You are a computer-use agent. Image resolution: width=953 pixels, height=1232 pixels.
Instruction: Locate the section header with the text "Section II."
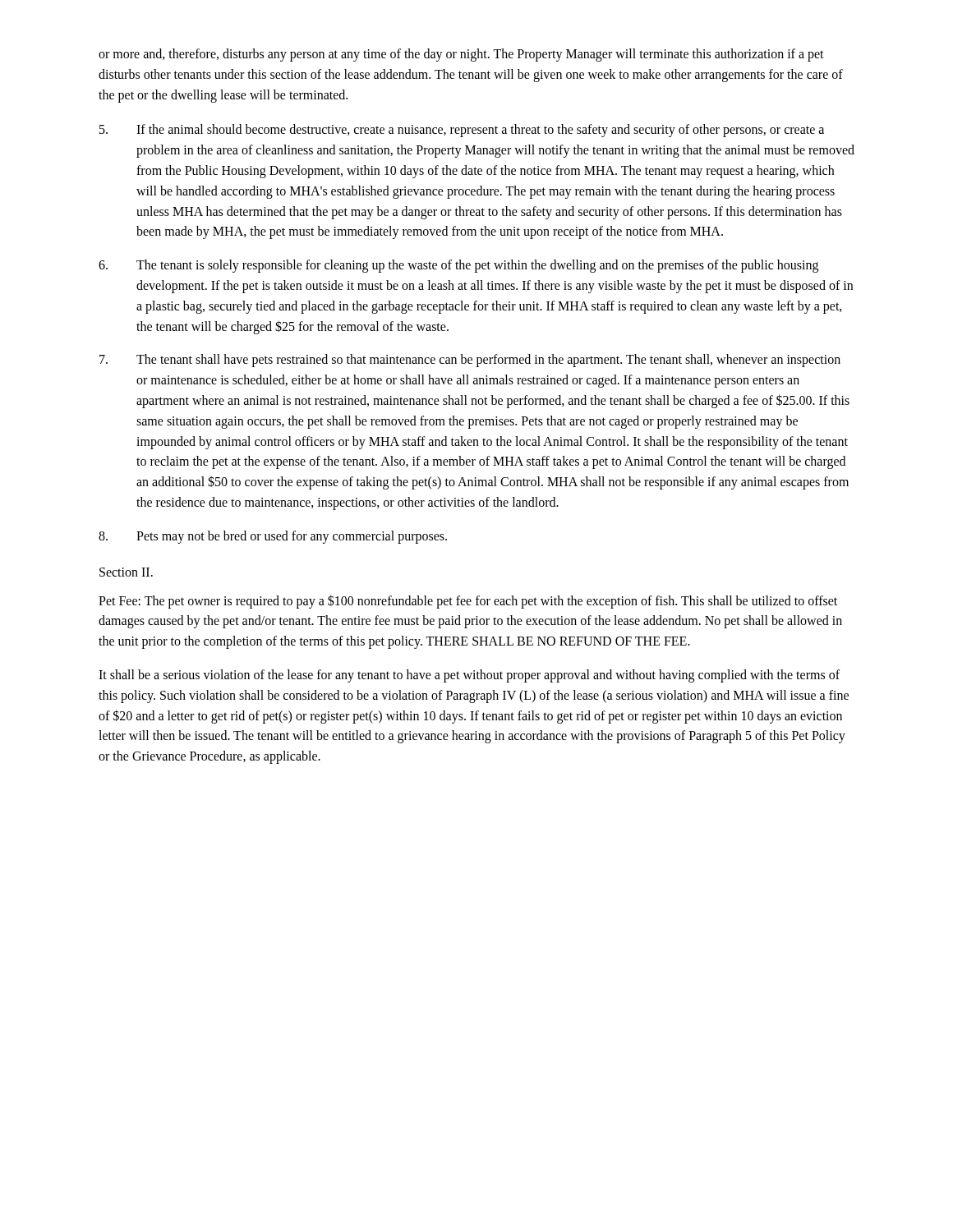coord(126,572)
